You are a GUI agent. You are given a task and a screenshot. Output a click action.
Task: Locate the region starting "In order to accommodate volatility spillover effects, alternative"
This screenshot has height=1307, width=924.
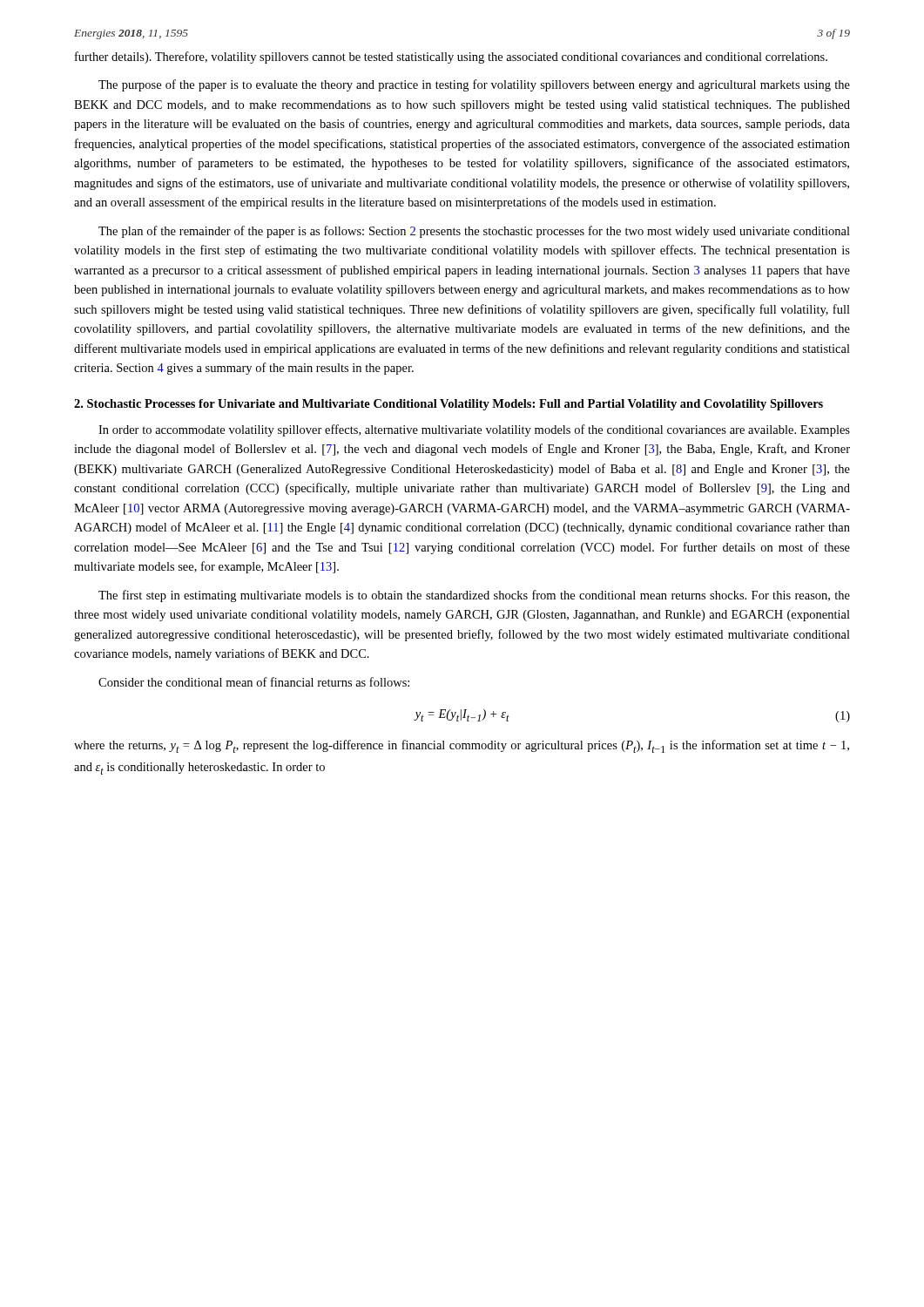(462, 498)
